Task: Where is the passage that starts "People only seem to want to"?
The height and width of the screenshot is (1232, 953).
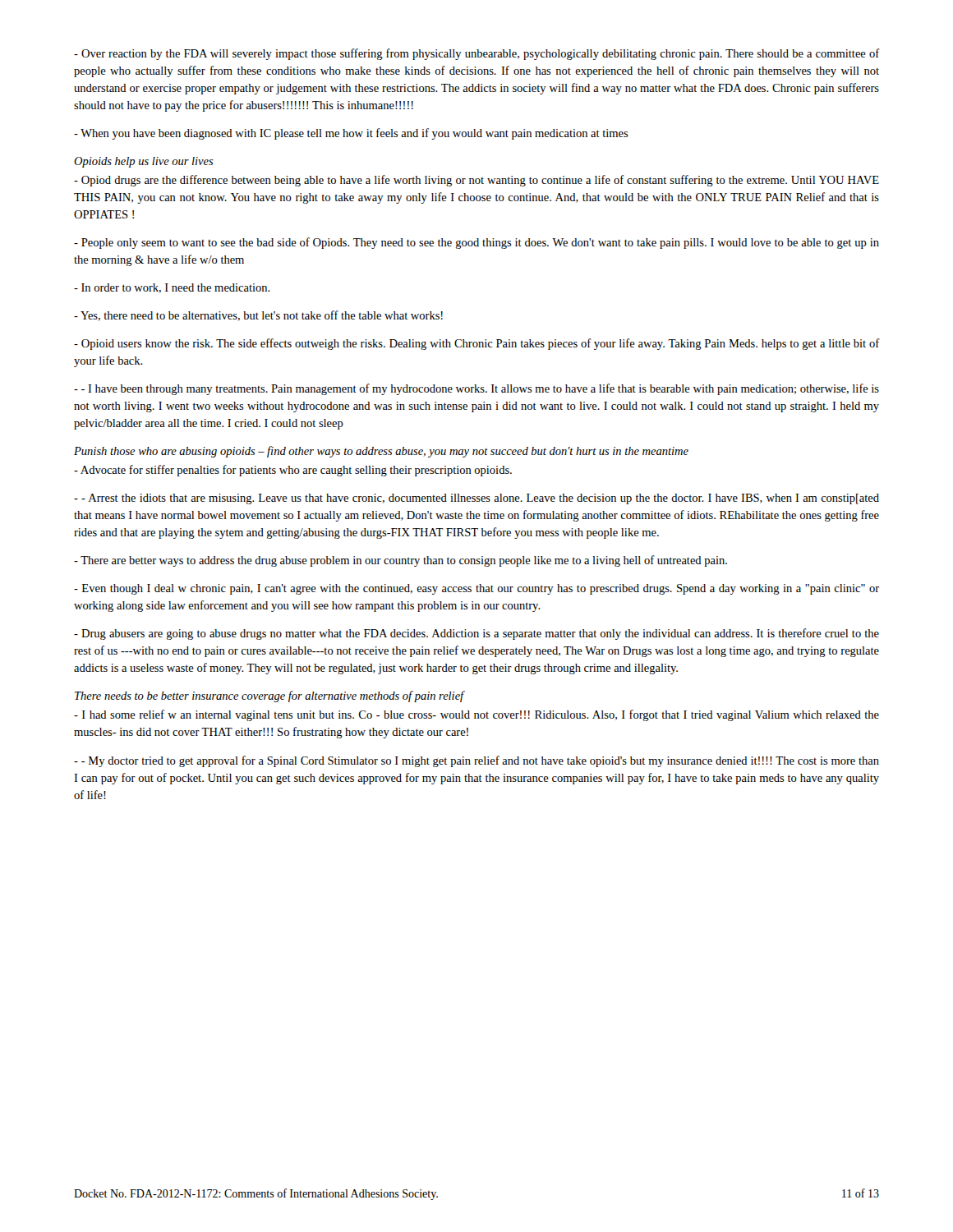Action: (x=476, y=251)
